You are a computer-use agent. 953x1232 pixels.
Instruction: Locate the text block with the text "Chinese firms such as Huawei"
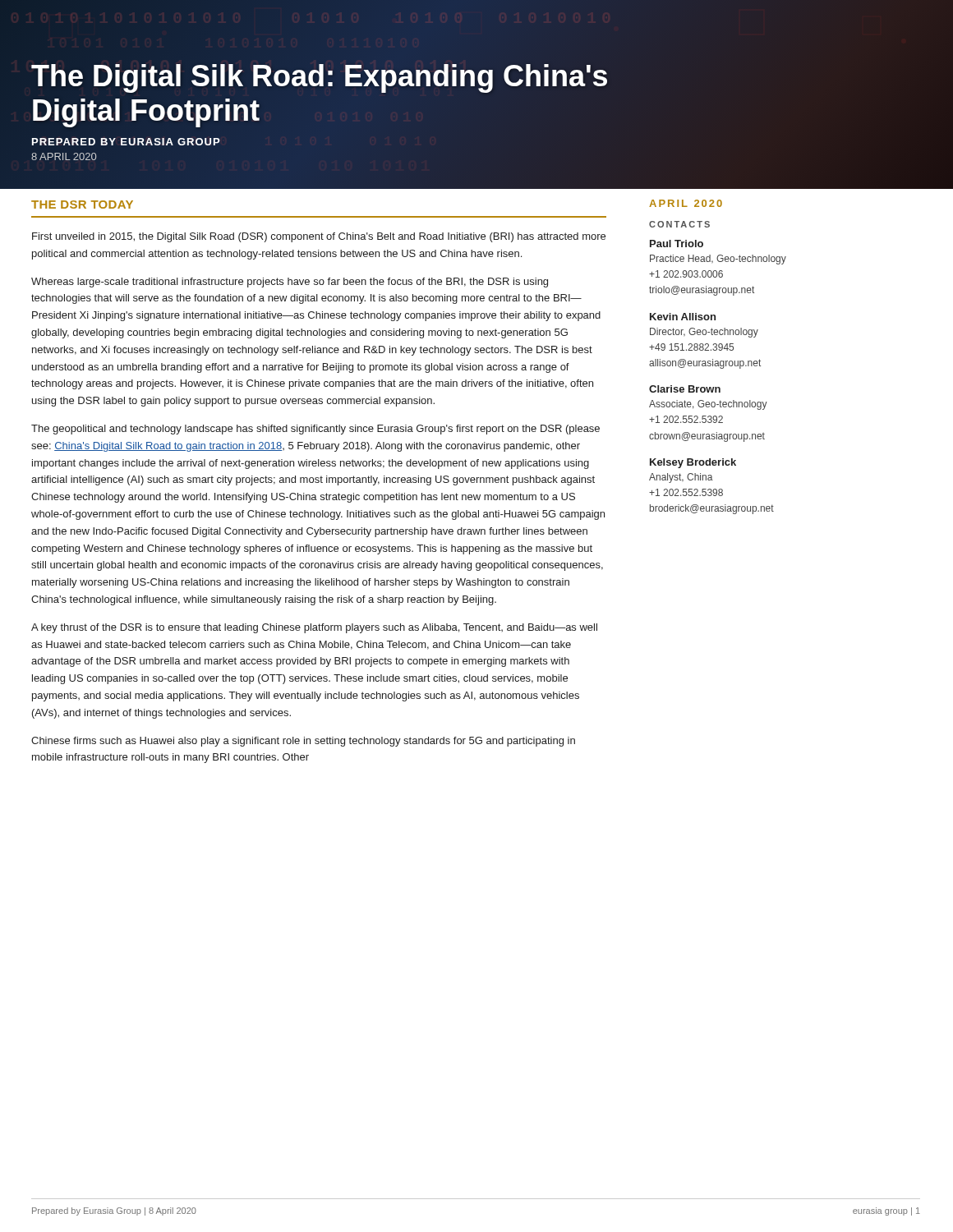319,749
